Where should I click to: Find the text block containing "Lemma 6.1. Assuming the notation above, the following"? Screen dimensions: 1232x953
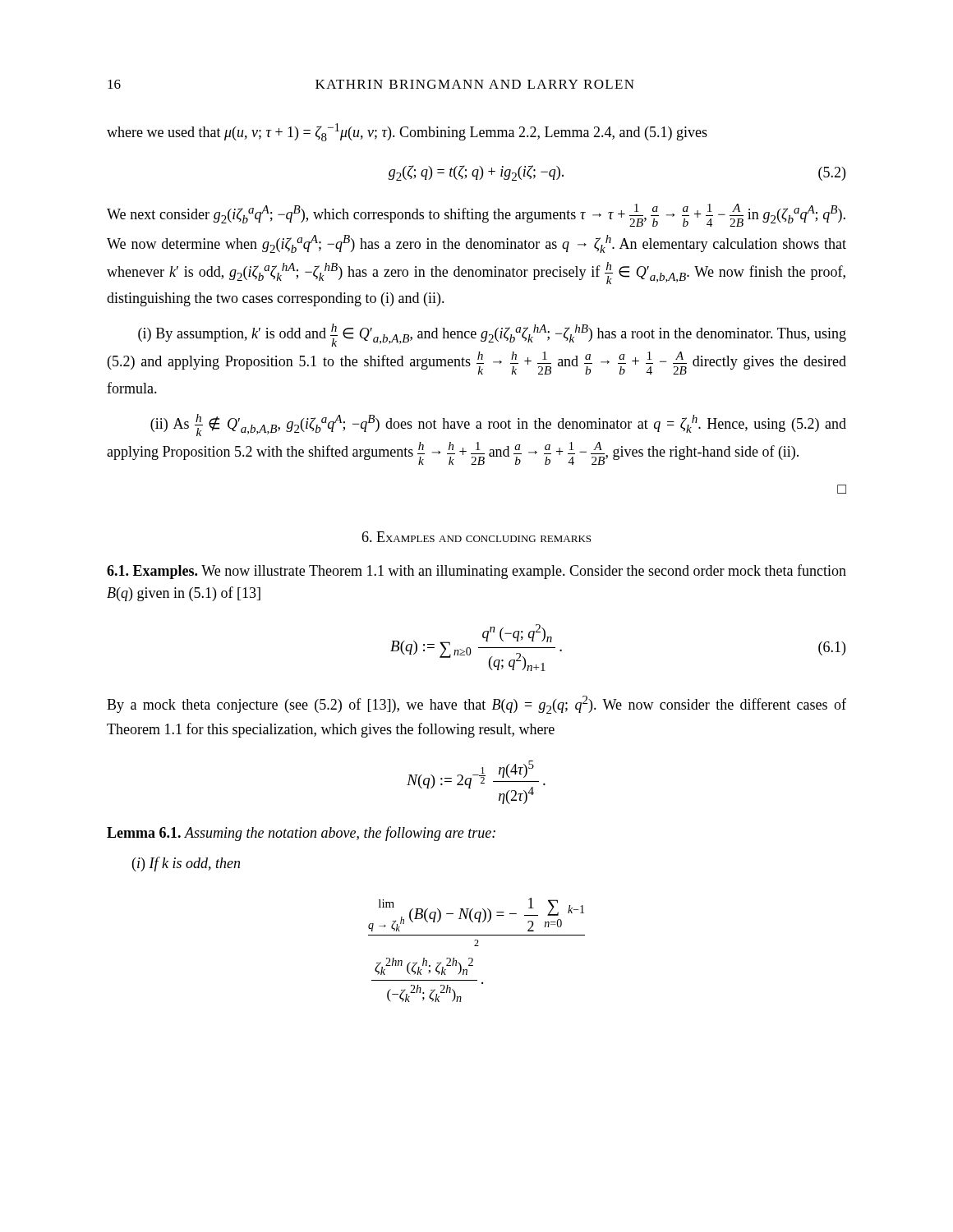pyautogui.click(x=302, y=833)
